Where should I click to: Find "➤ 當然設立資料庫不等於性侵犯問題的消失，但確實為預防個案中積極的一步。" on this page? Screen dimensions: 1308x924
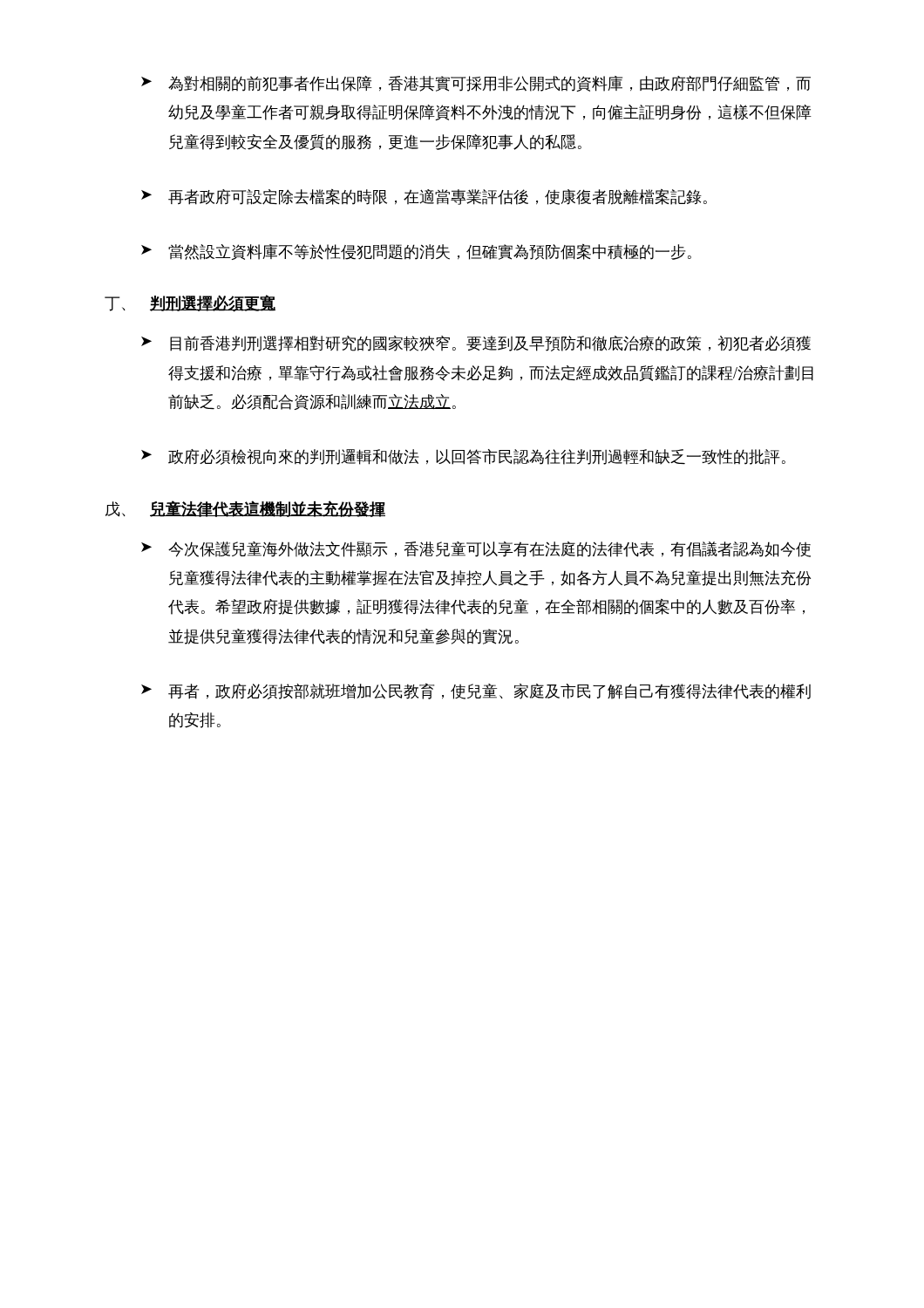point(479,253)
